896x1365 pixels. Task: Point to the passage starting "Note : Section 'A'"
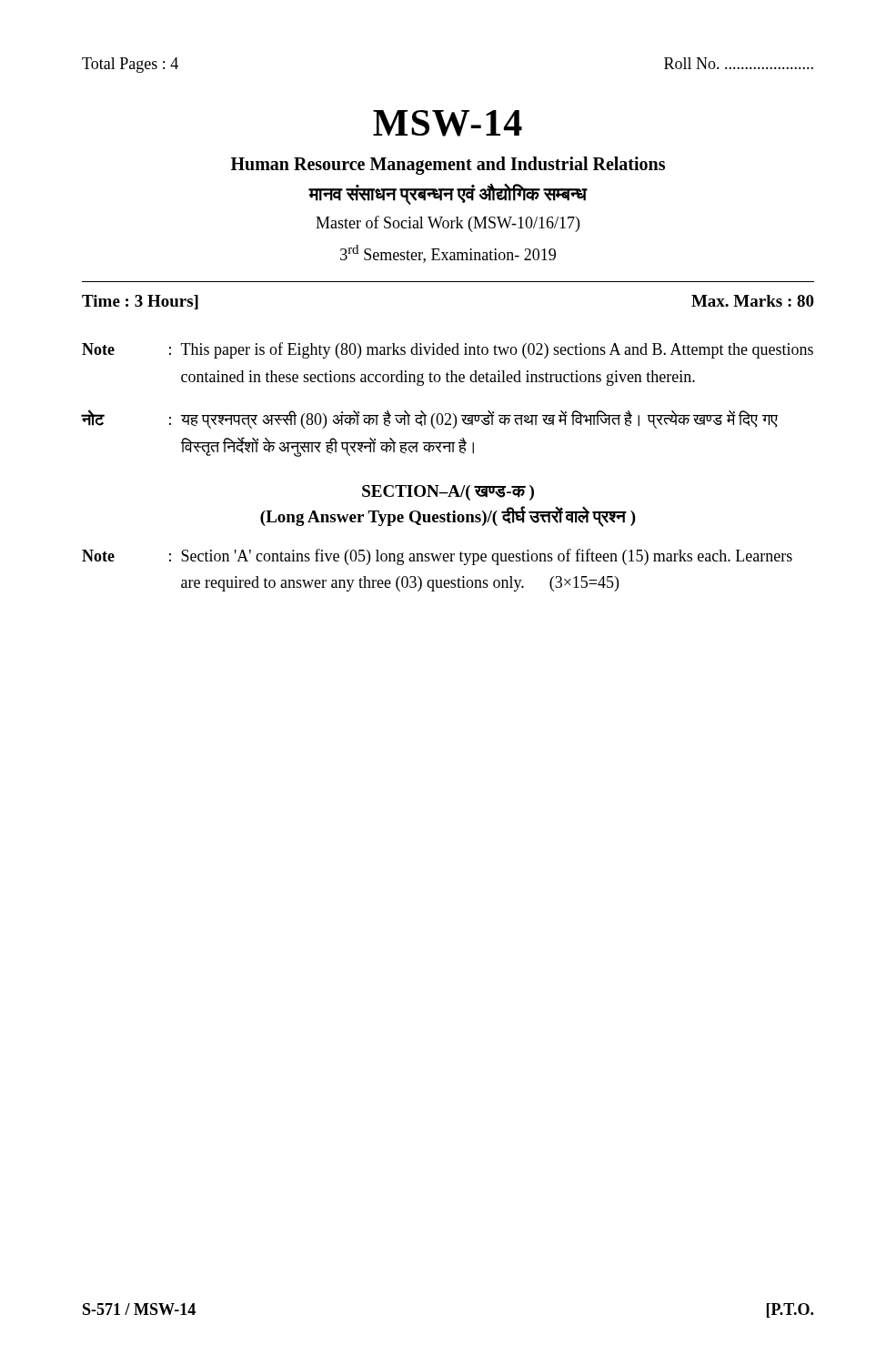(x=448, y=570)
